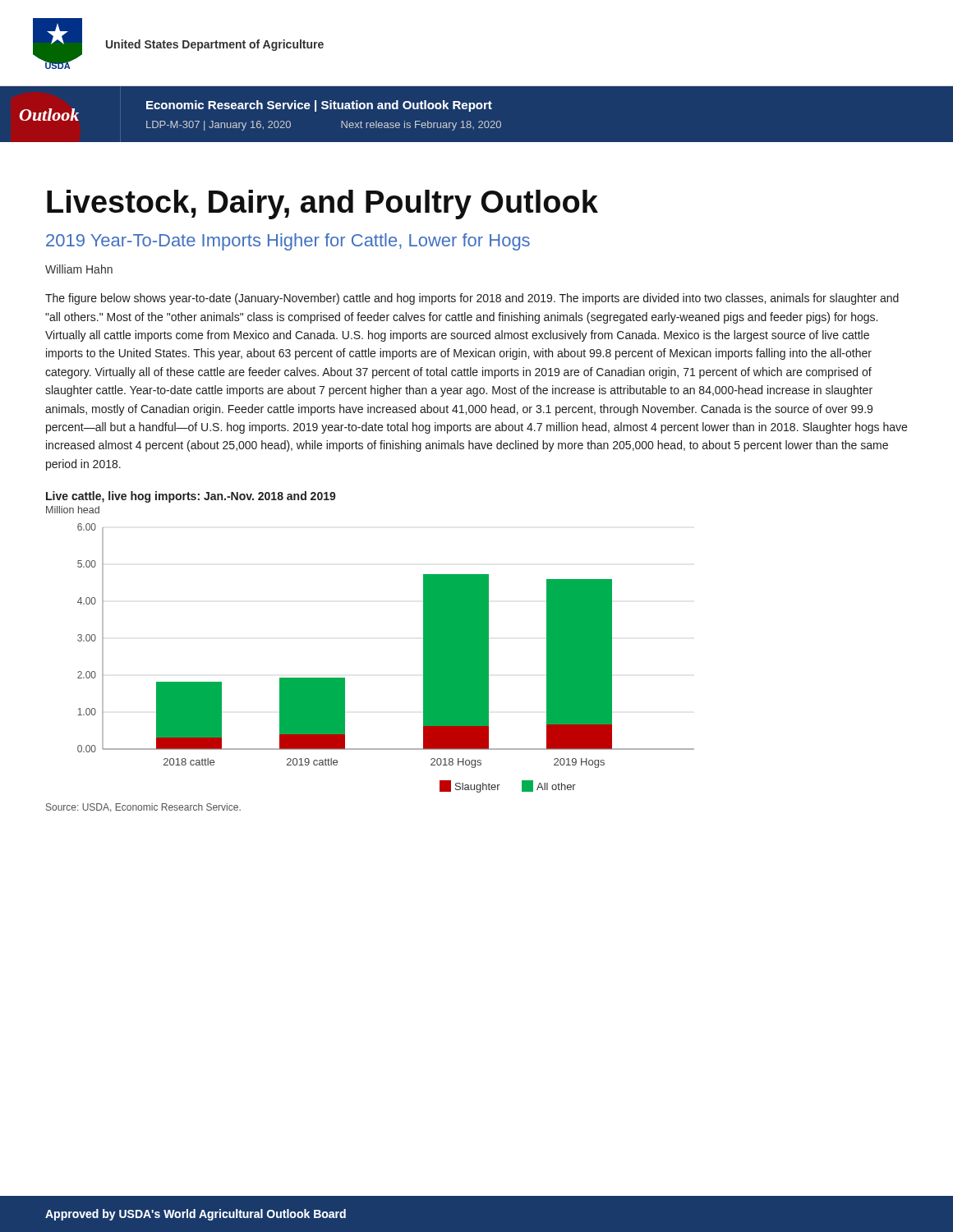Locate the passage starting "The figure below shows year-to-date"

point(476,381)
